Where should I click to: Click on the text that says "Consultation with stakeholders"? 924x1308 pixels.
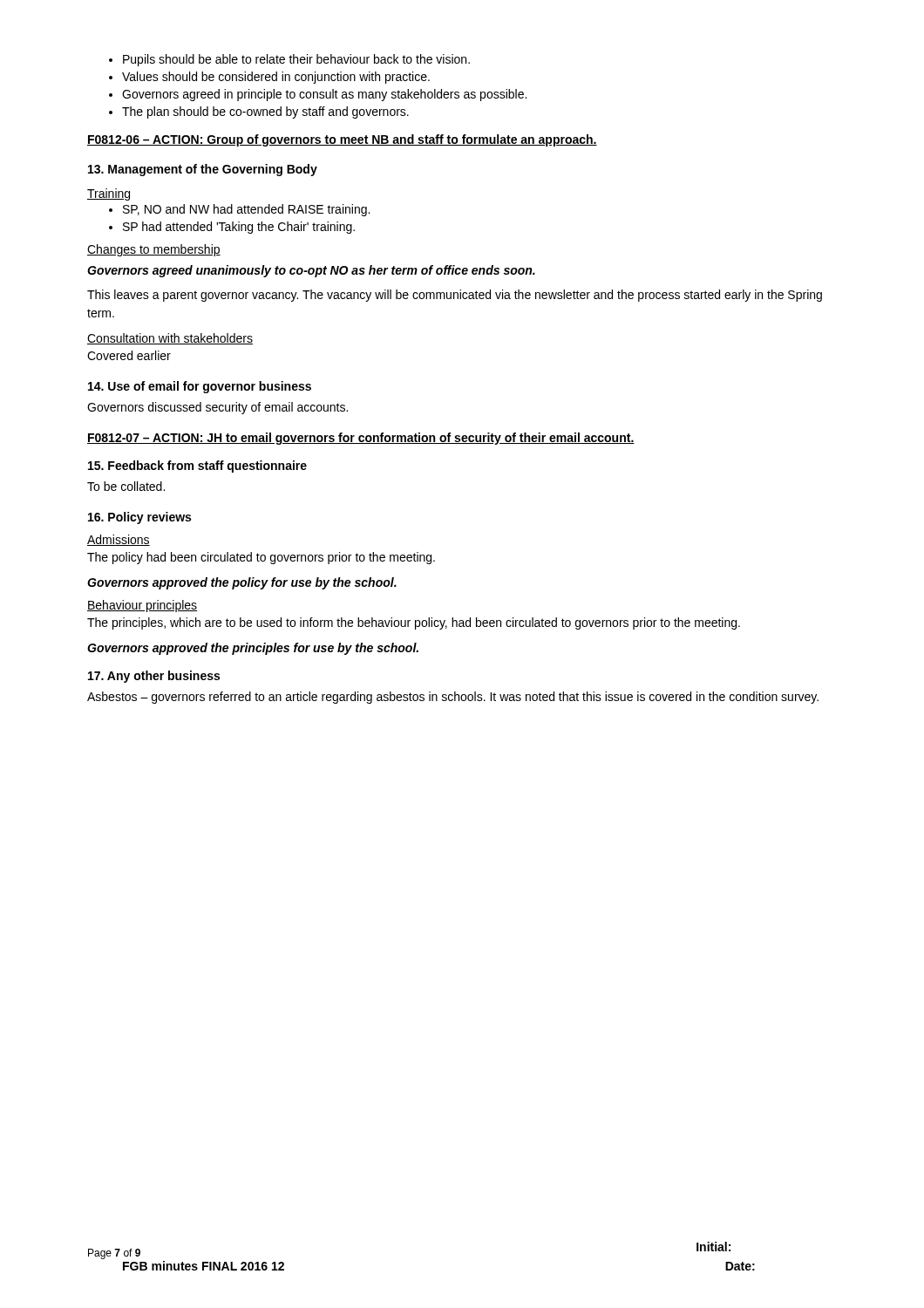170,338
